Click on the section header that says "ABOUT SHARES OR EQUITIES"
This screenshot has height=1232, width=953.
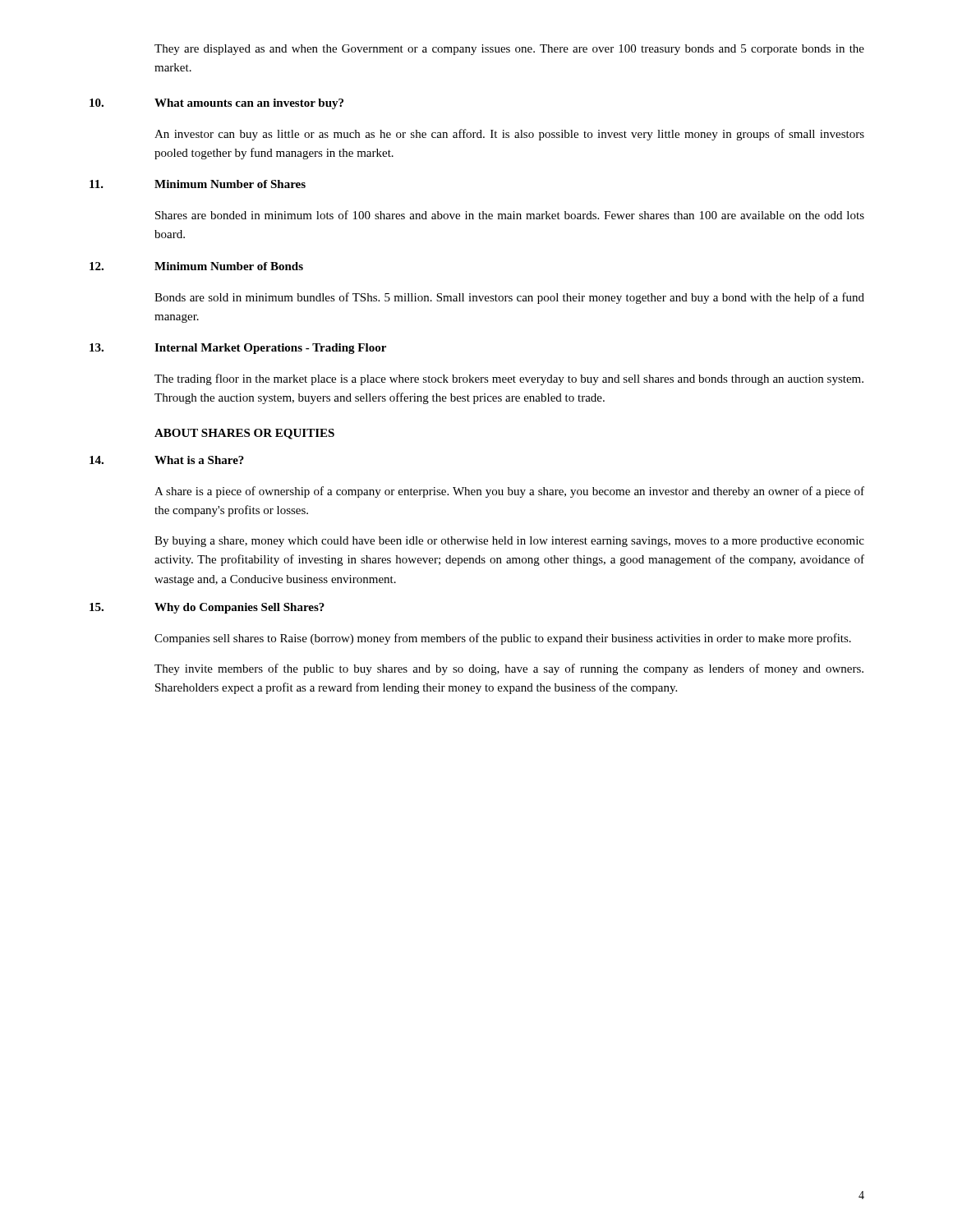[245, 432]
